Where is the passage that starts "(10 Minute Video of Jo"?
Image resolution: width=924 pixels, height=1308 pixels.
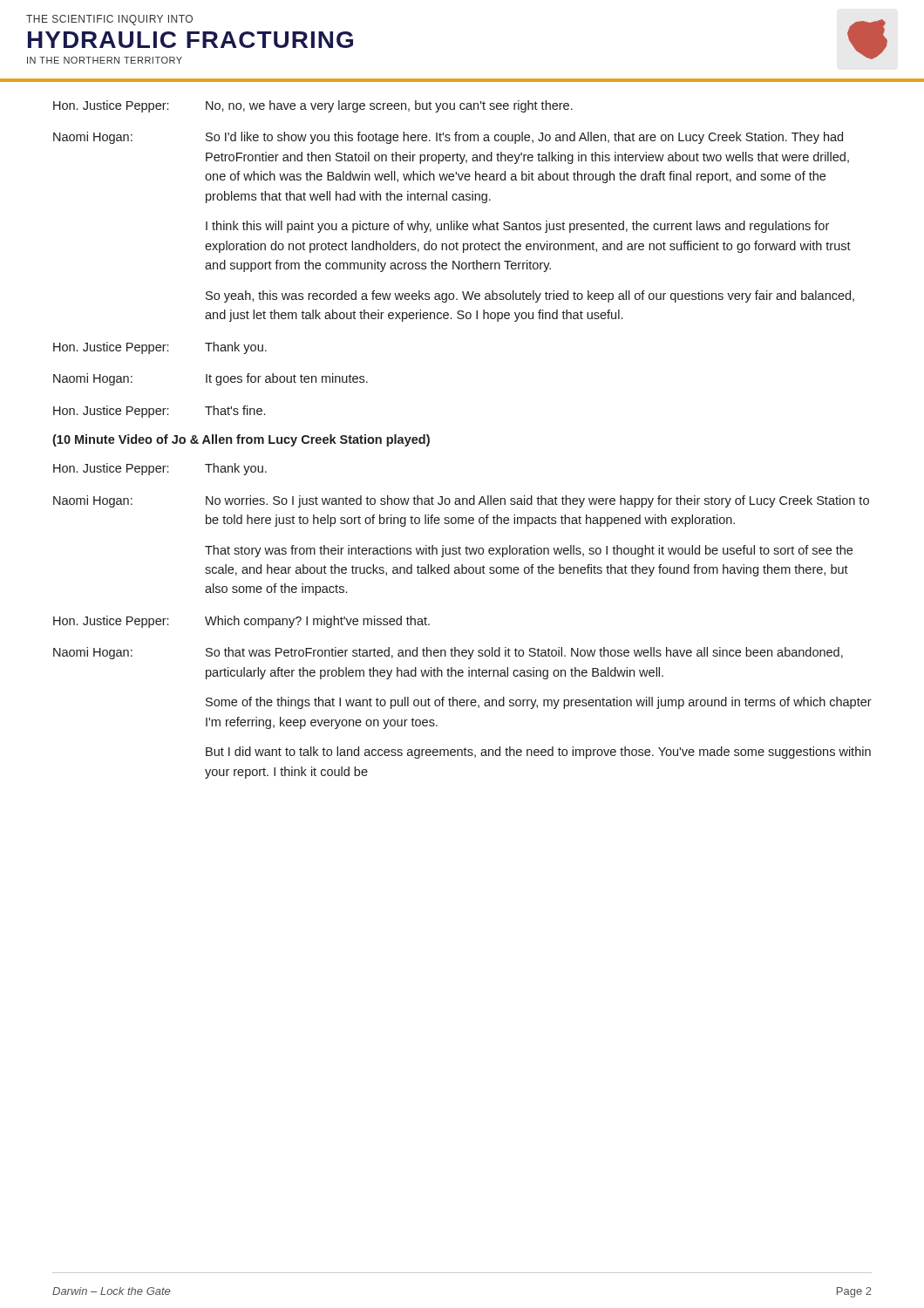pyautogui.click(x=241, y=440)
